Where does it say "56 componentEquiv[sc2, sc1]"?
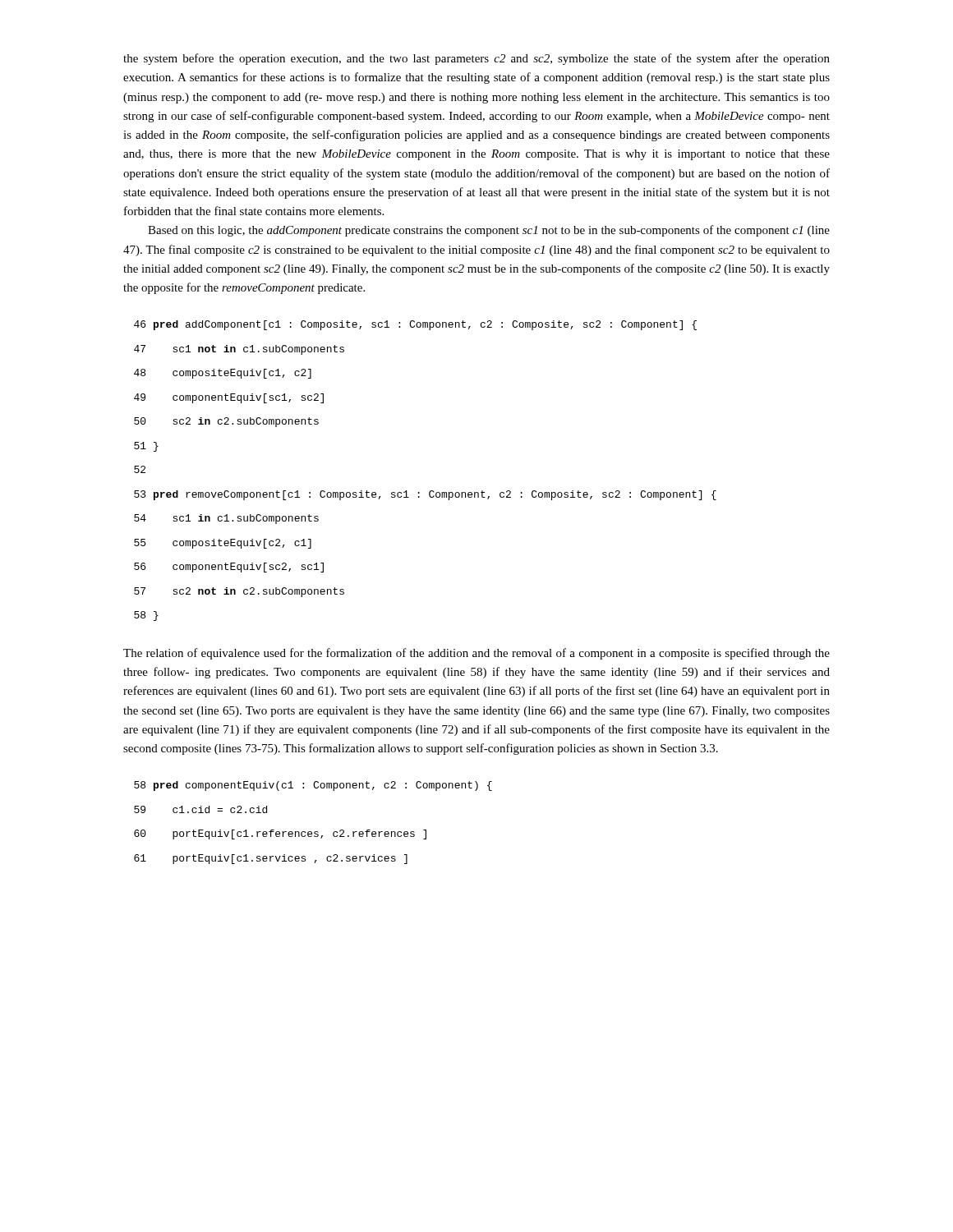Screen dimensions: 1232x953 225,568
